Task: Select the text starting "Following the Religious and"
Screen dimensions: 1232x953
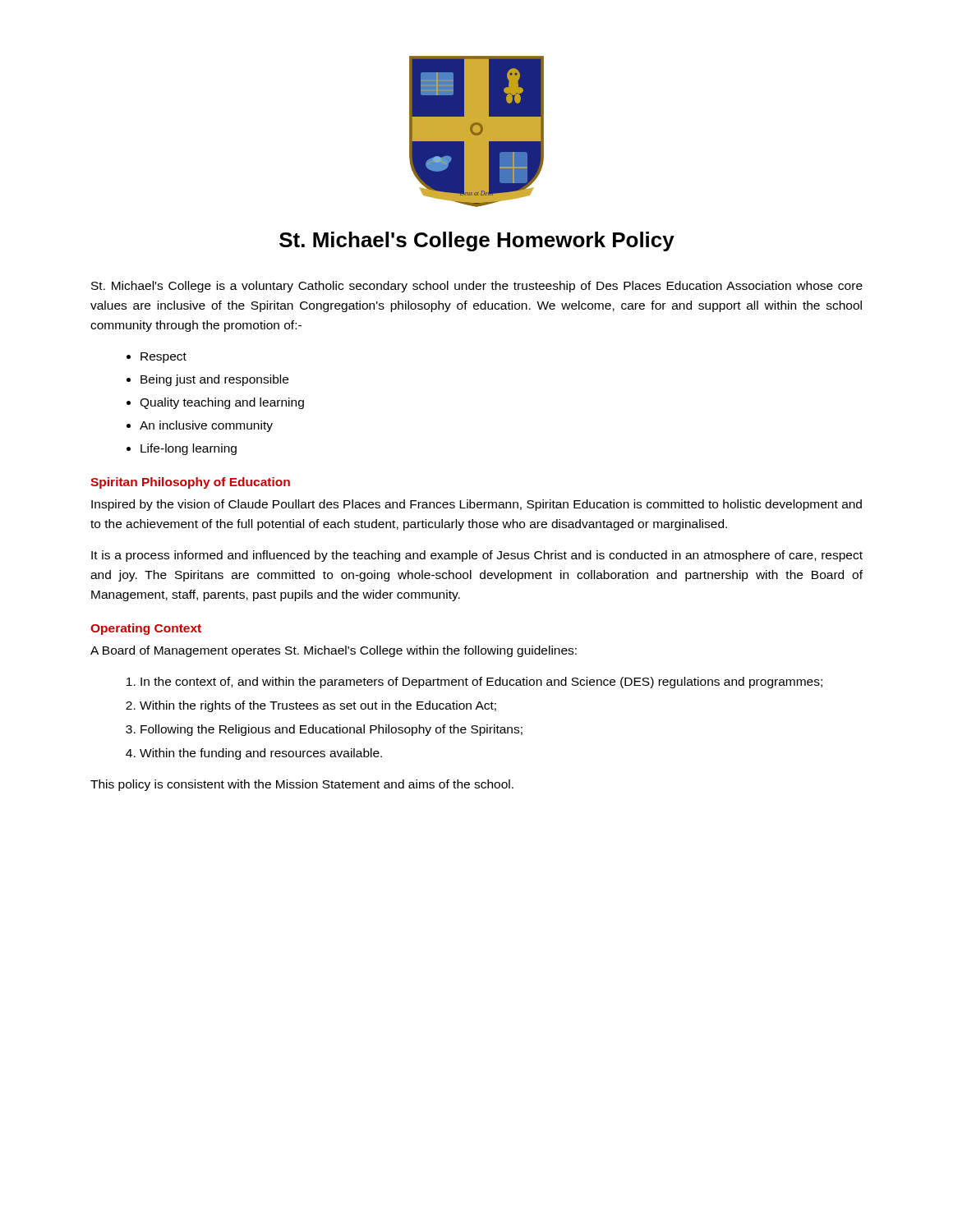Action: tap(332, 729)
